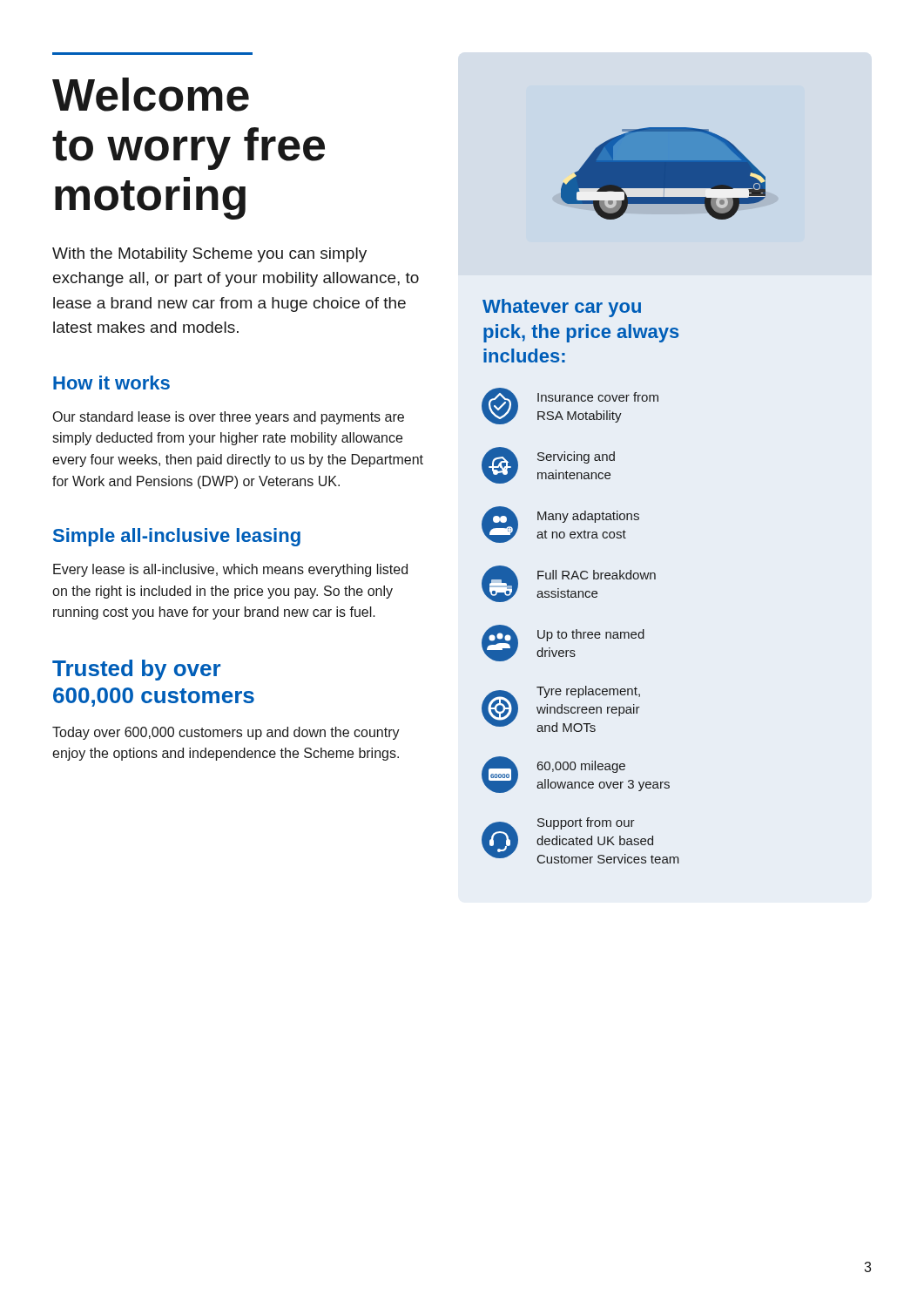Locate the element starting "Insurance cover fromRSA Motability"
The width and height of the screenshot is (924, 1307).
tap(665, 406)
